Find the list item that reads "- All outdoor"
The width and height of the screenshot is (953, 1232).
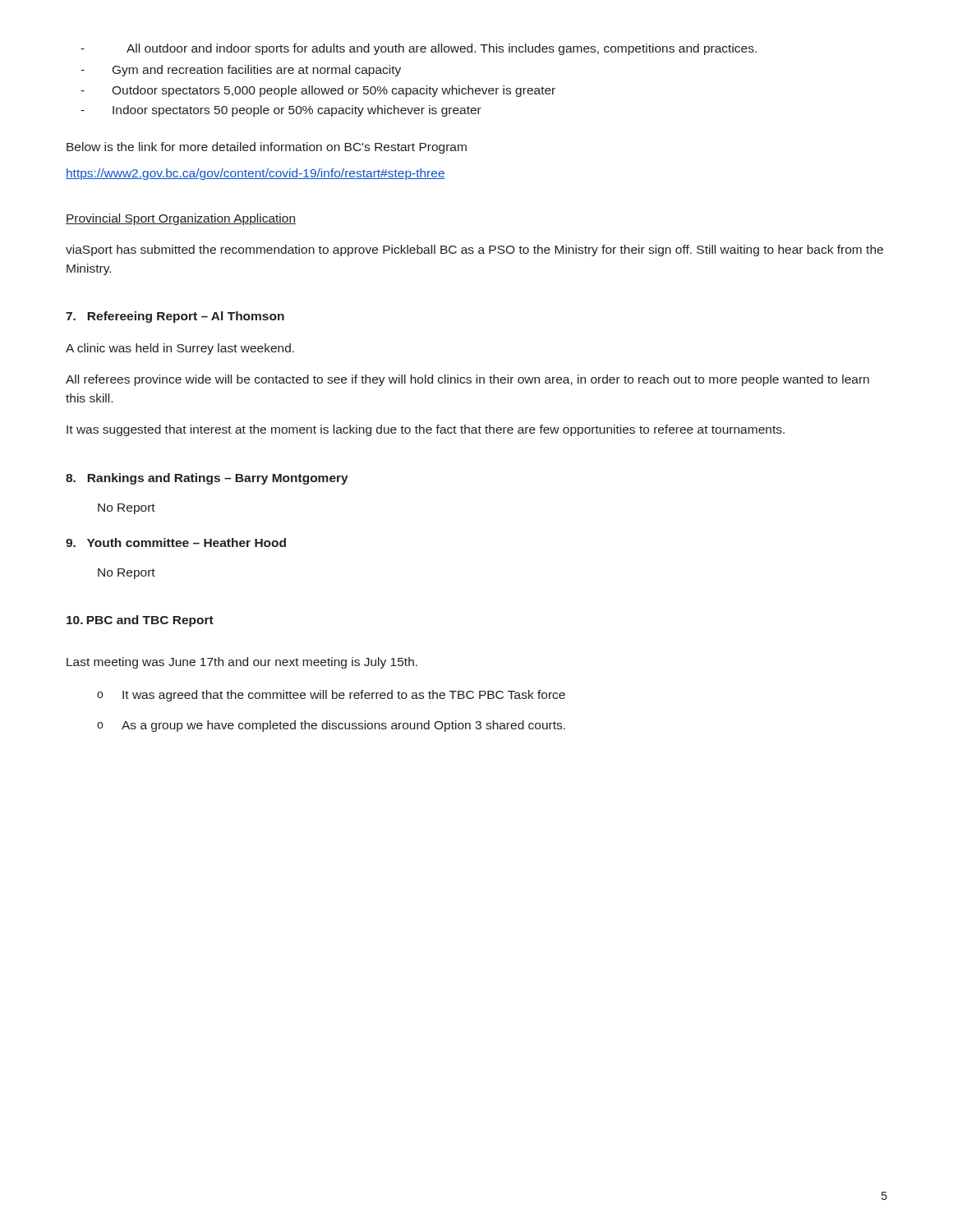[412, 49]
